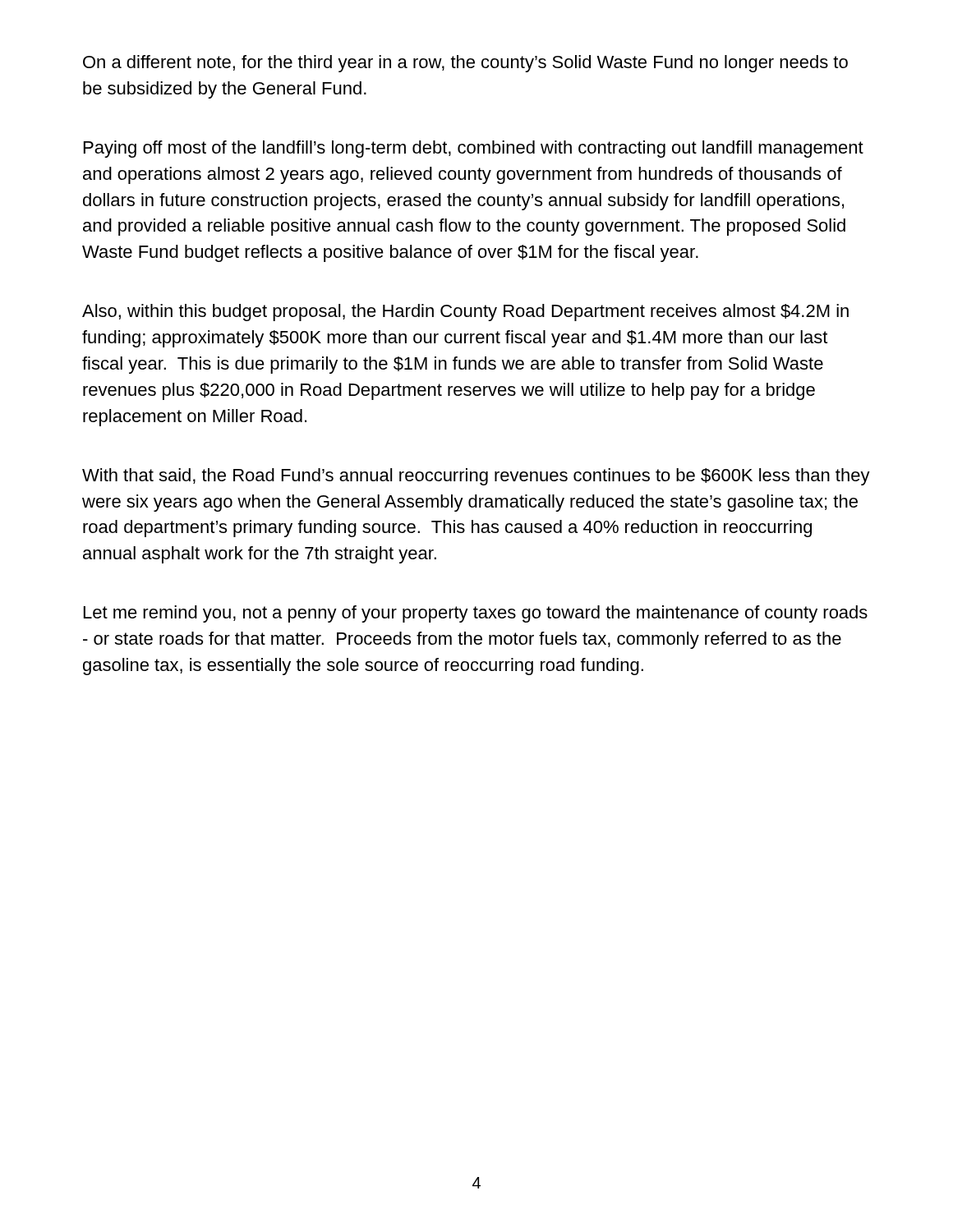
Task: Navigate to the block starting "Let me remind"
Action: point(475,639)
